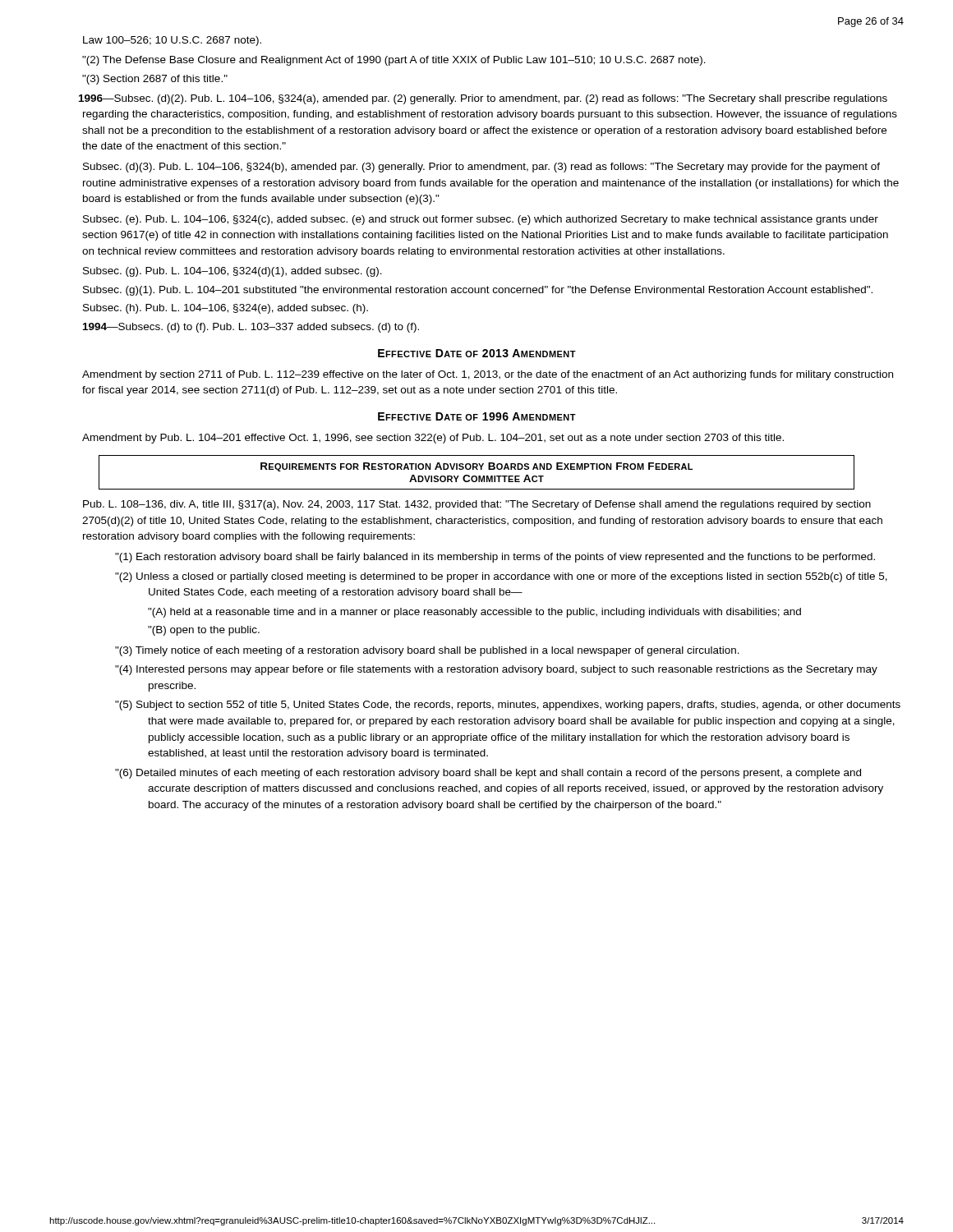The image size is (953, 1232).
Task: Click the section header that begins "REQUIREMENTS FOR RESTORATION ADVISORY"
Action: coord(476,472)
